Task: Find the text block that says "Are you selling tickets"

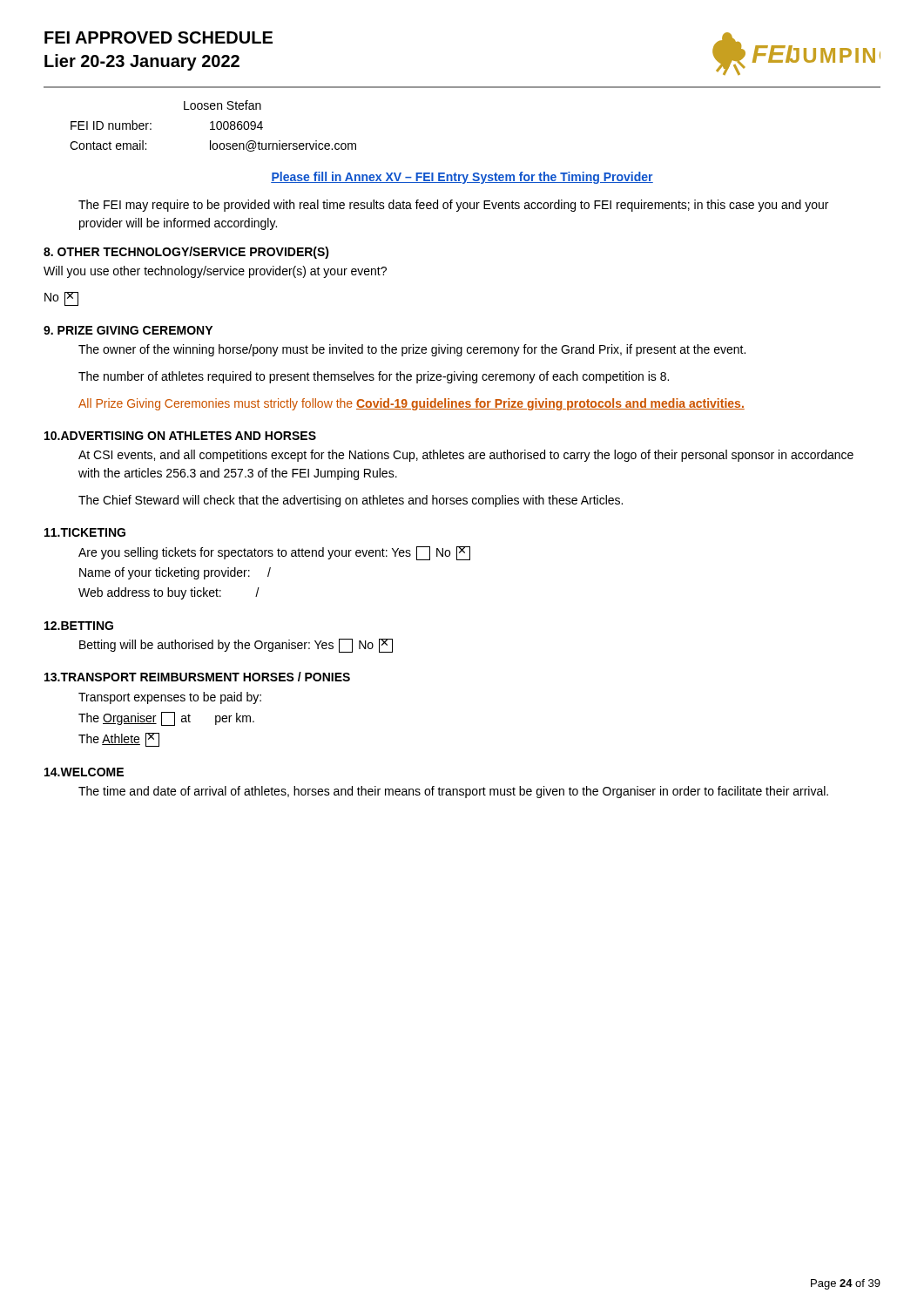Action: point(274,553)
